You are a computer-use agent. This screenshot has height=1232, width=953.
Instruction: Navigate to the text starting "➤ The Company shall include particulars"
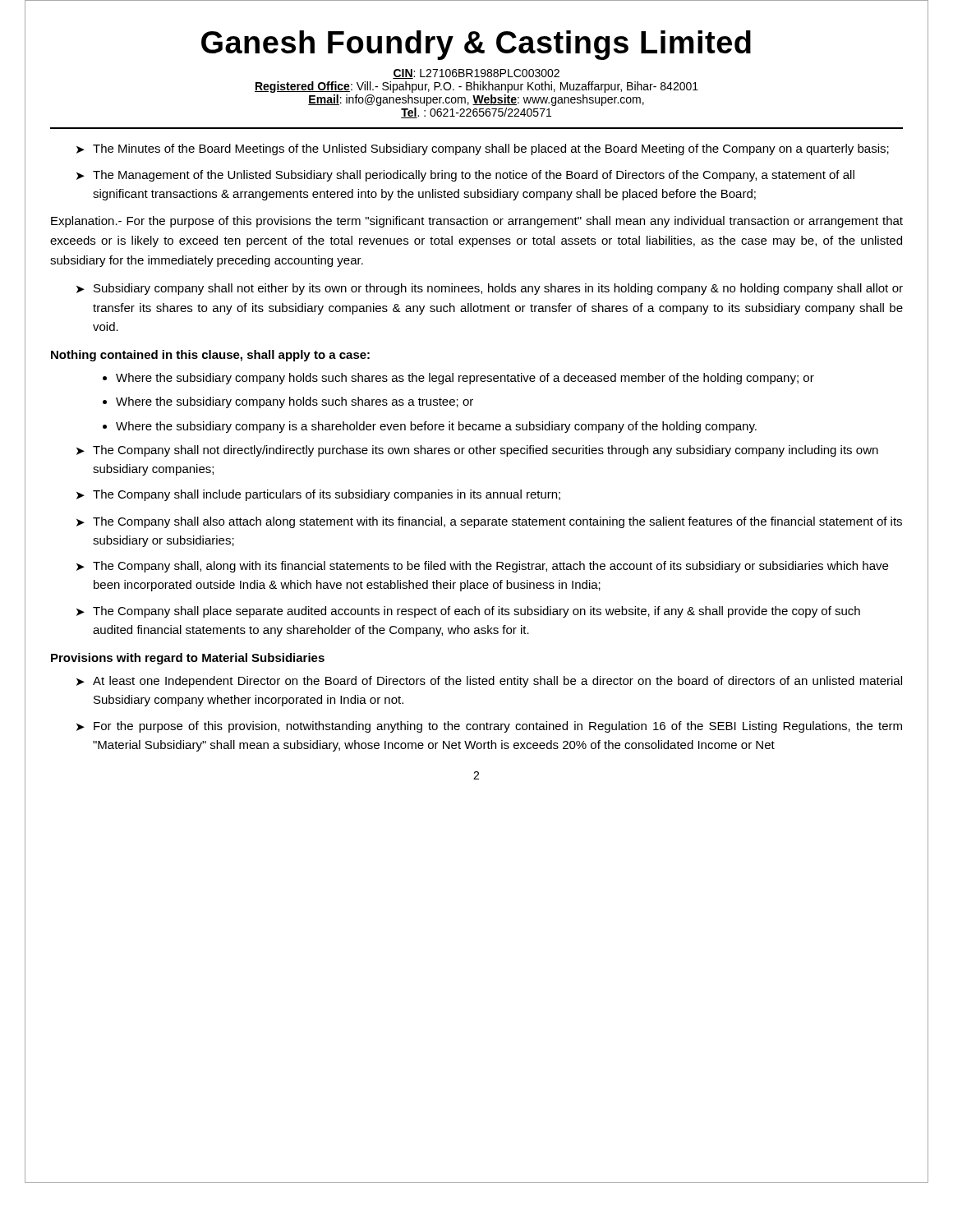(489, 495)
